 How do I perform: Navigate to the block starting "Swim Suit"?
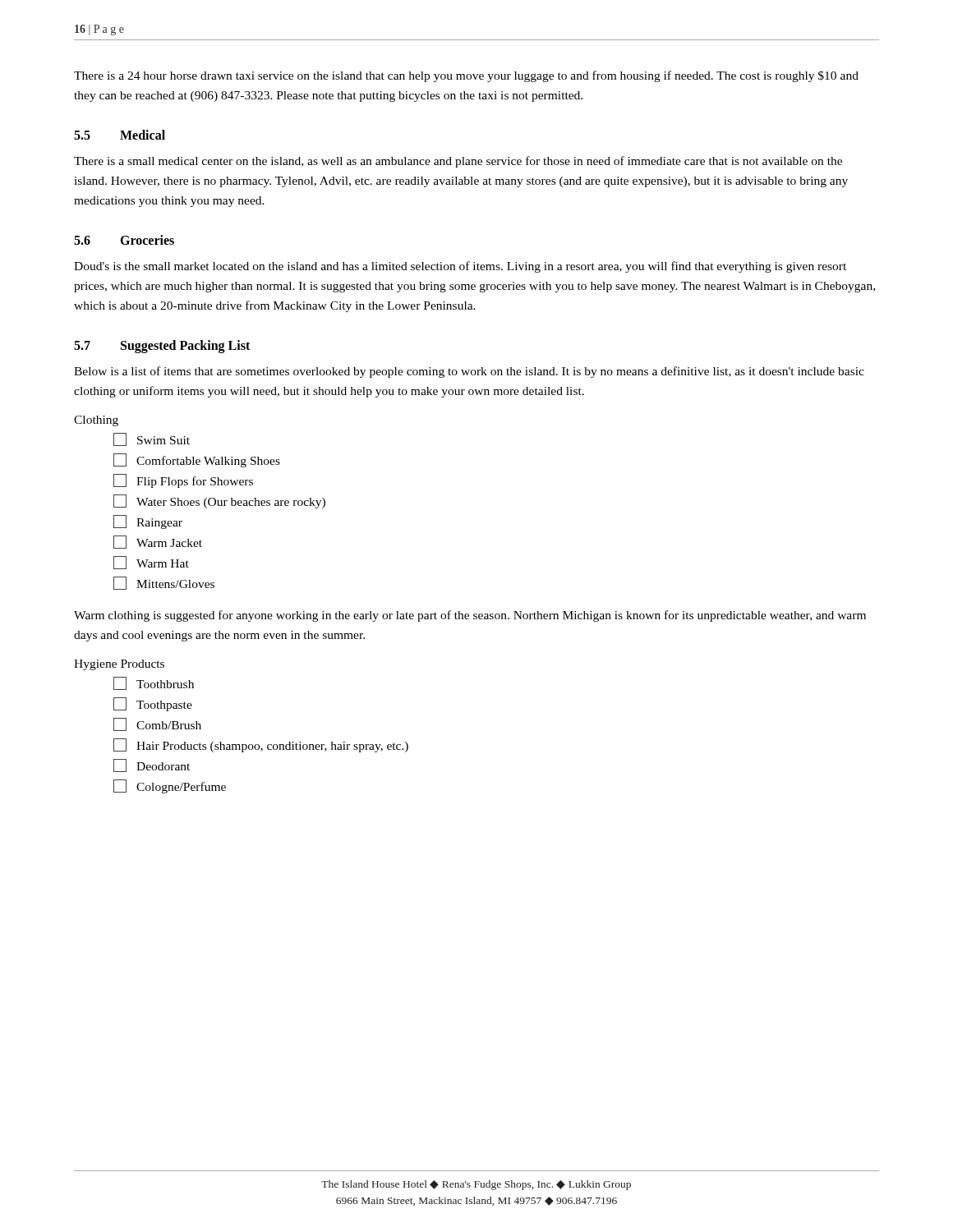[152, 440]
